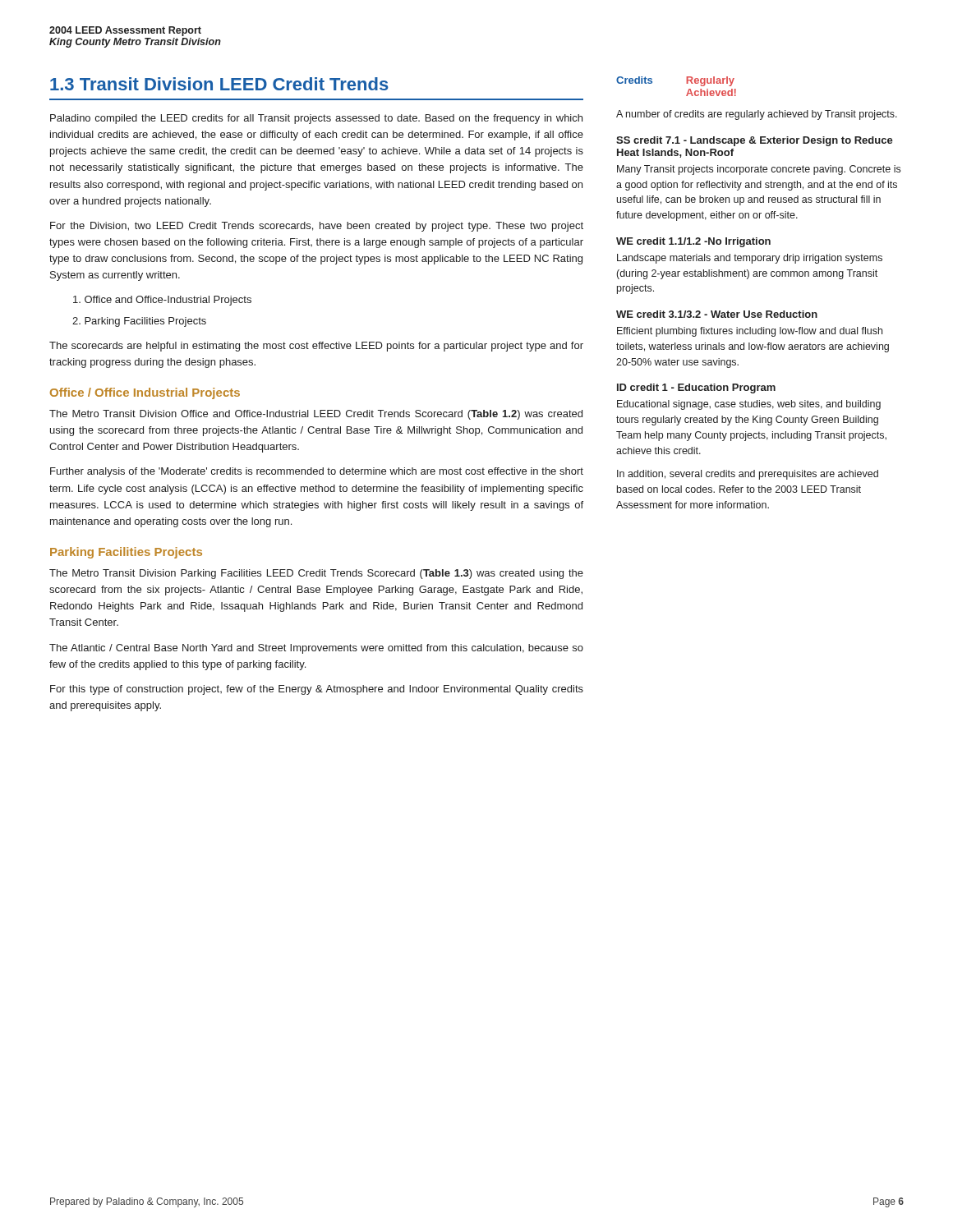Point to the text starting "The scorecards are helpful in estimating the"

[316, 353]
